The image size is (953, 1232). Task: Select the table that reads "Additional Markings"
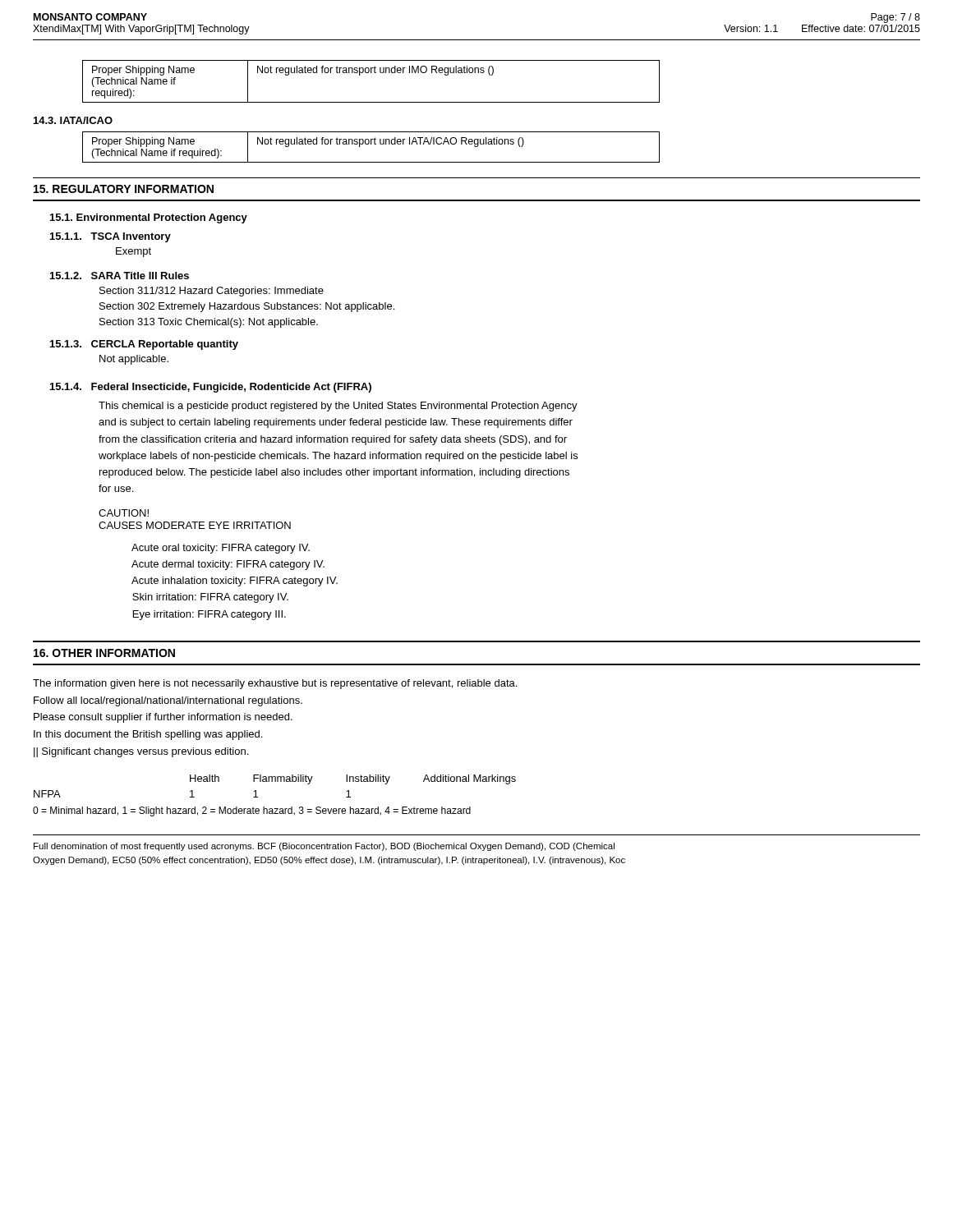point(476,793)
